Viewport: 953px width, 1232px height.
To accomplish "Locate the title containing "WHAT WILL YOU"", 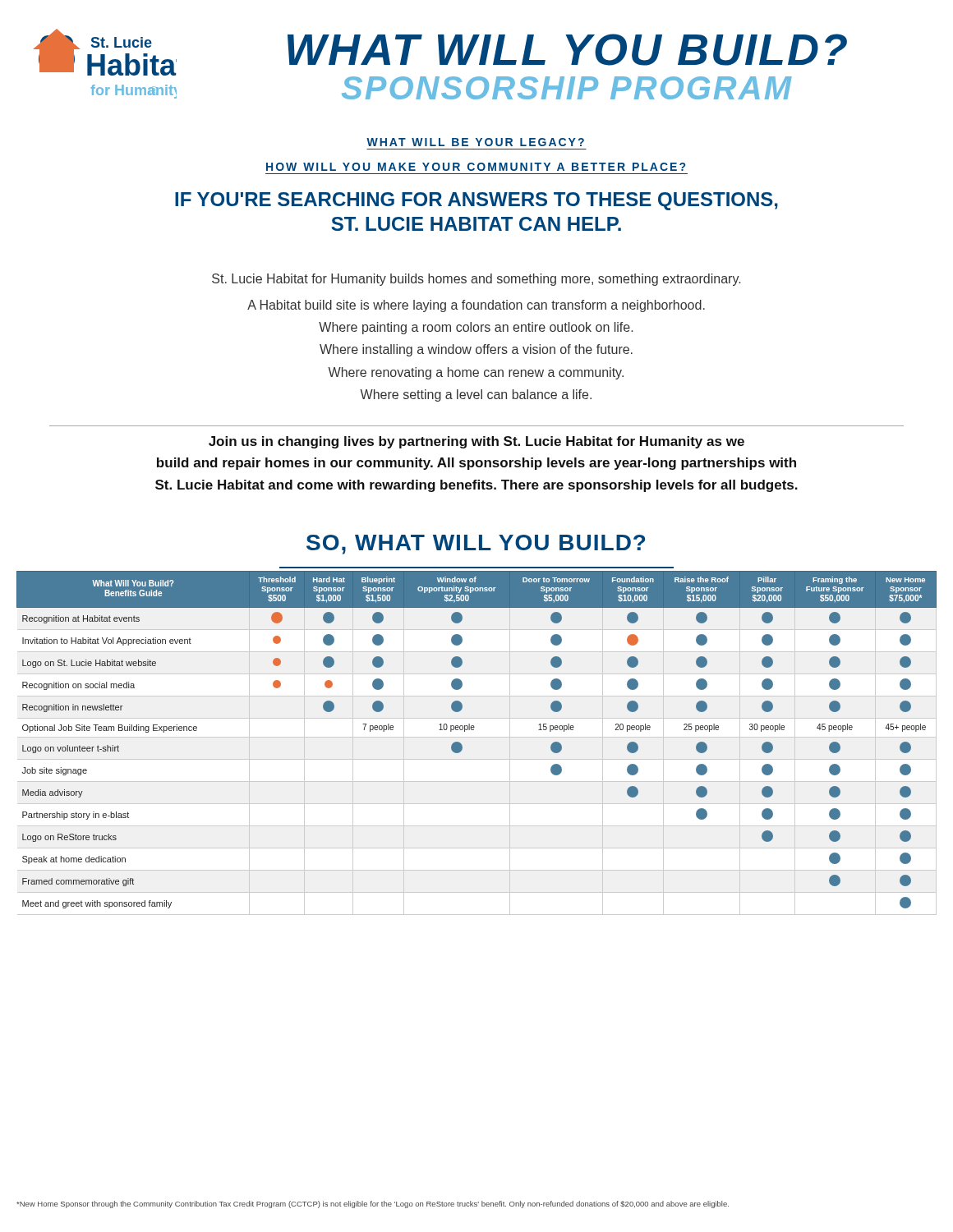I will pos(567,66).
